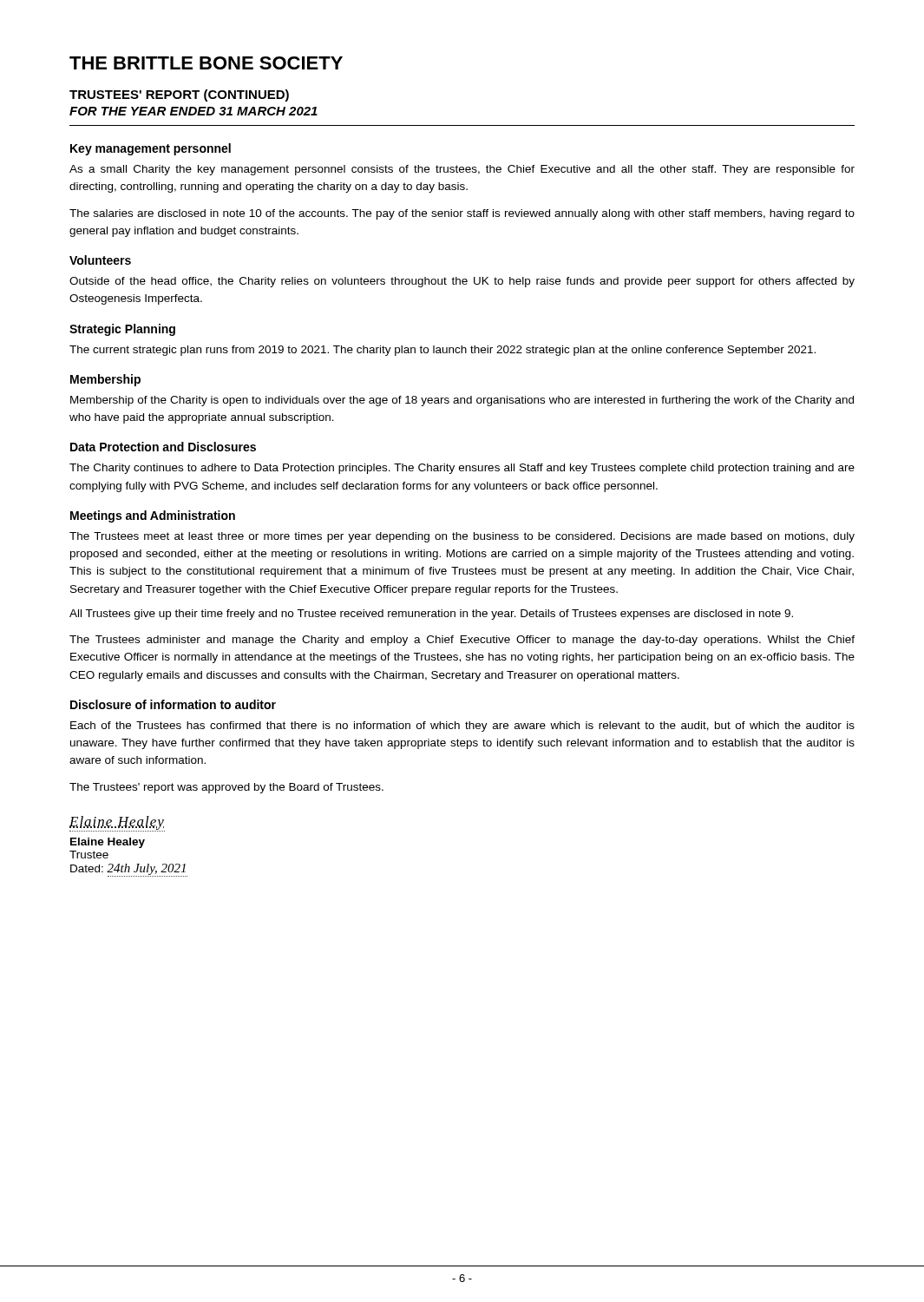Locate the block of text that opens with "The current strategic"
Screen dimensions: 1302x924
click(462, 350)
